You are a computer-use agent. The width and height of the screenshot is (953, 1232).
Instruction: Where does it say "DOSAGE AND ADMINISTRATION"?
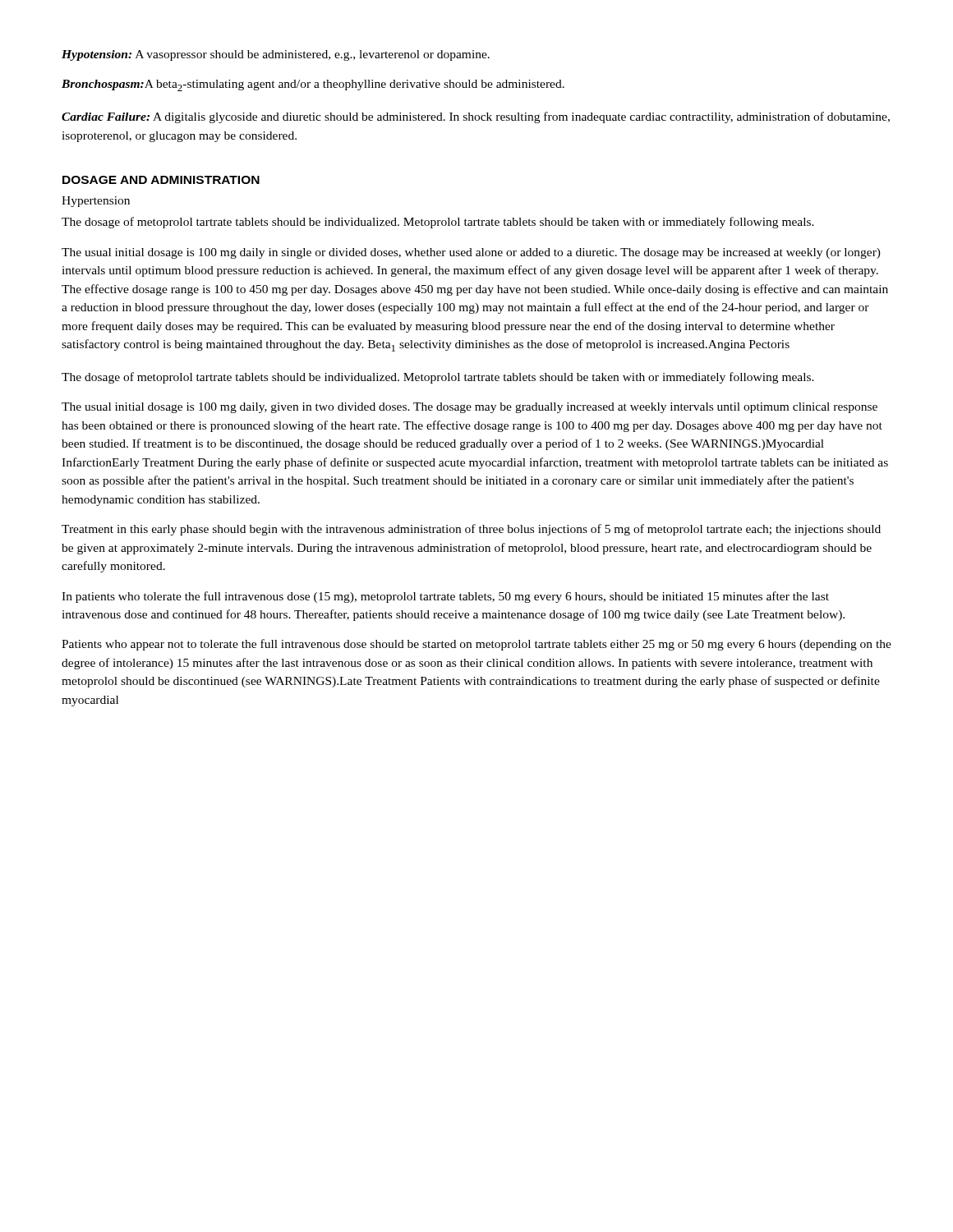[x=161, y=180]
